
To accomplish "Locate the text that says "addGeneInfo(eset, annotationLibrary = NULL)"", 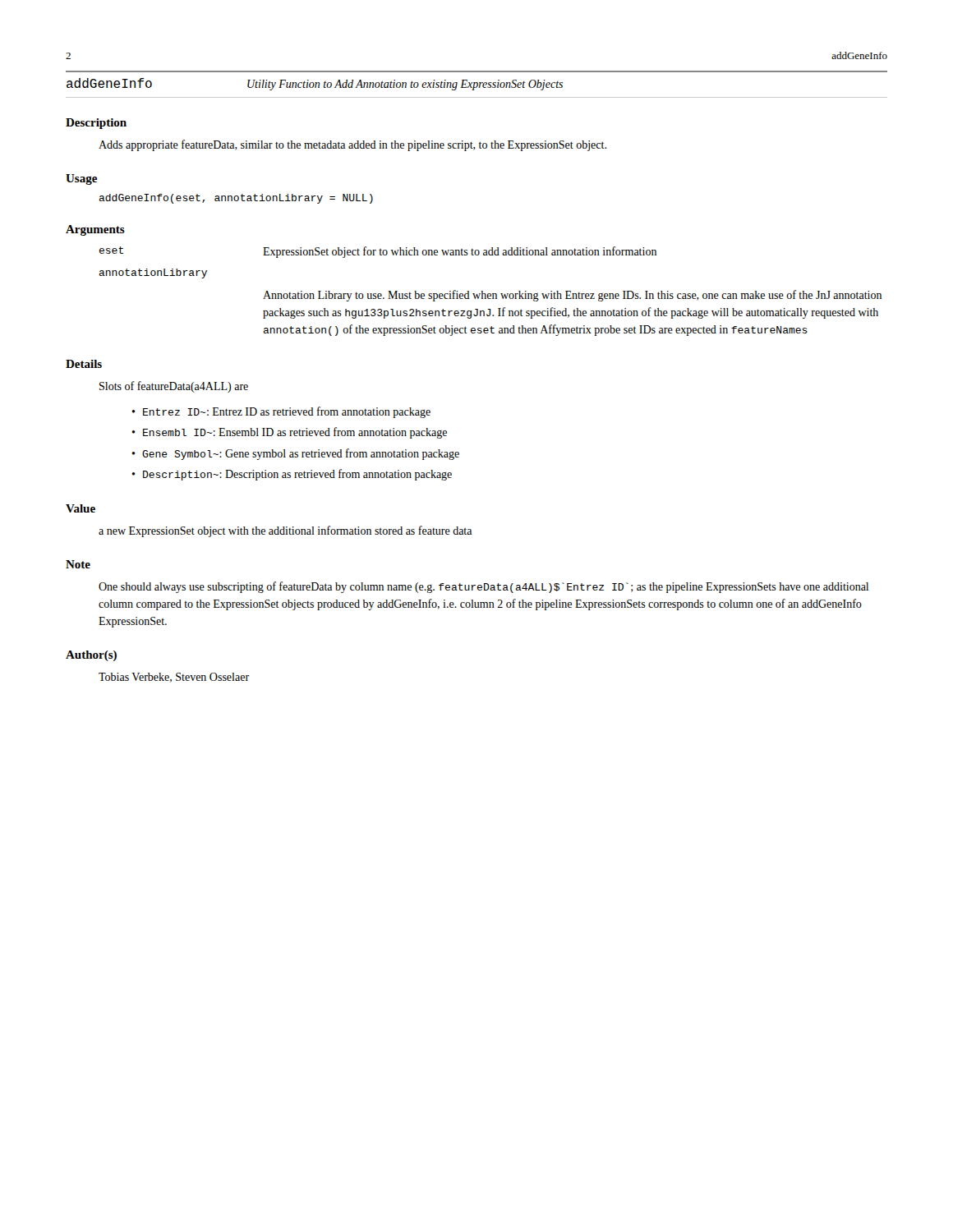I will (x=236, y=199).
